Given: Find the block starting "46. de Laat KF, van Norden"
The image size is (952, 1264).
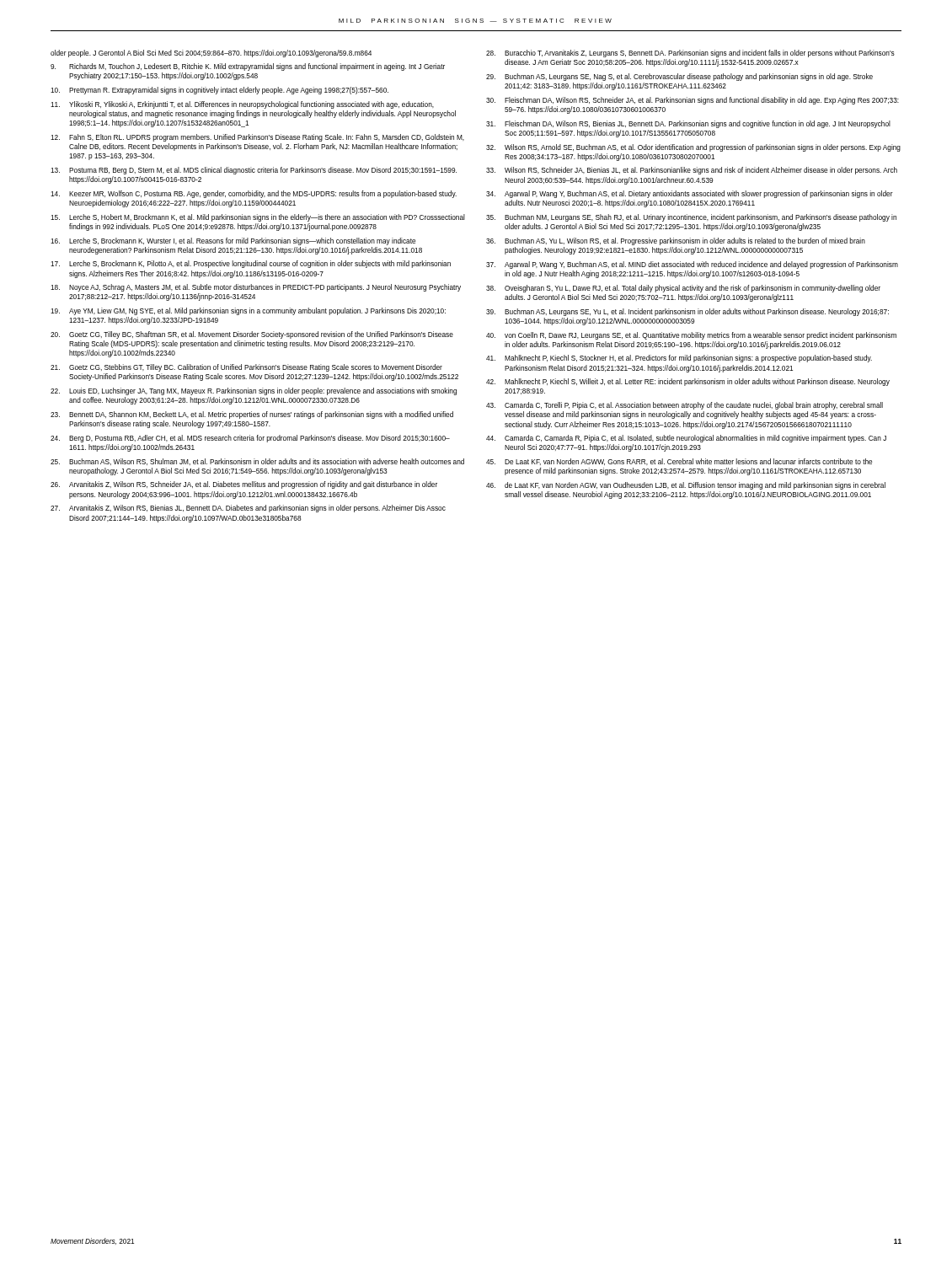Looking at the screenshot, I should tap(694, 490).
